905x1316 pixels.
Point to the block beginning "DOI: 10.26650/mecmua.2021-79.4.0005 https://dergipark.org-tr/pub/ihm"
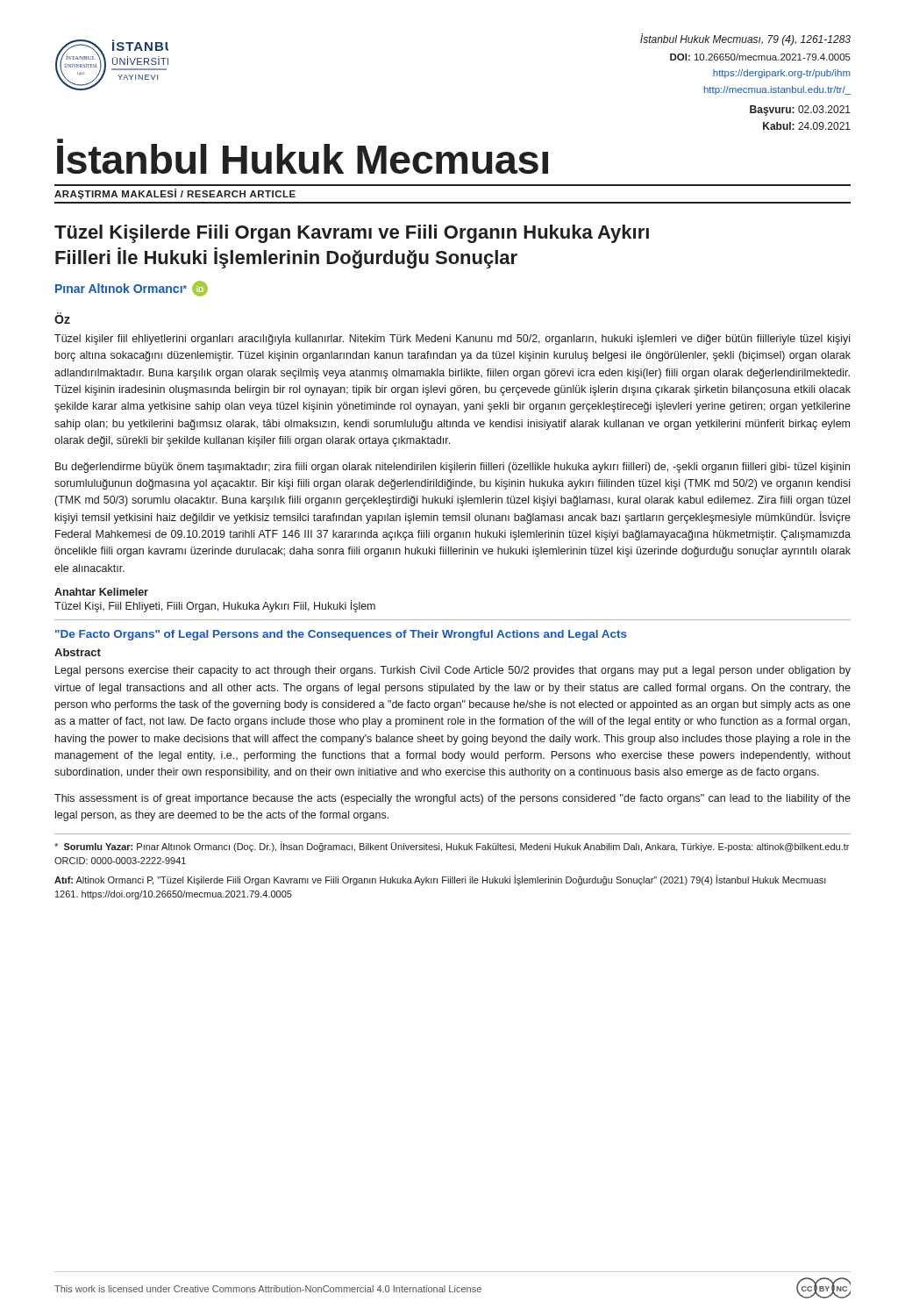[760, 73]
